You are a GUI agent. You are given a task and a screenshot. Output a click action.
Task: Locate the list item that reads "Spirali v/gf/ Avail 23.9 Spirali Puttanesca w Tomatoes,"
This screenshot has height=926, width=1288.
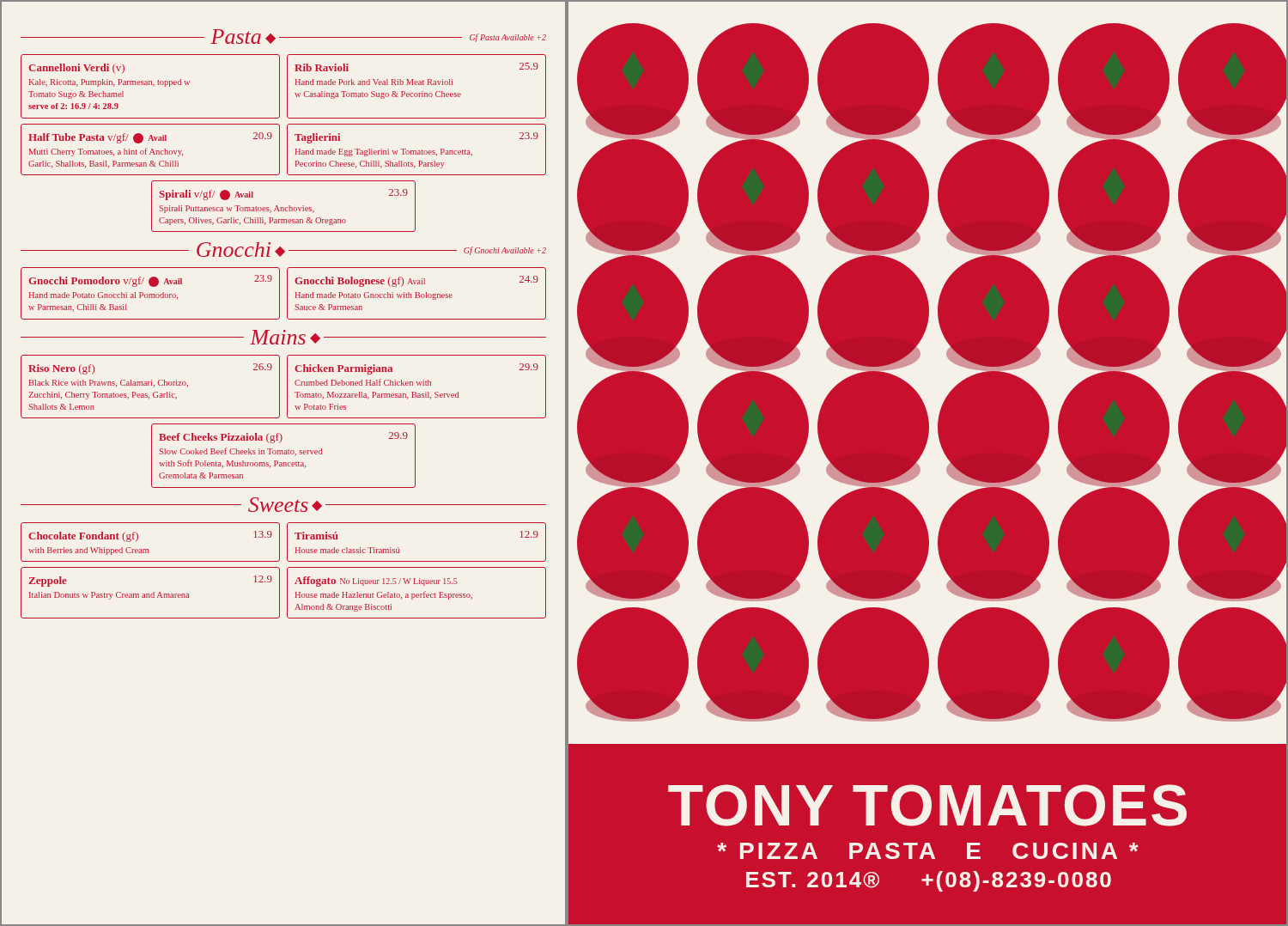click(x=283, y=206)
